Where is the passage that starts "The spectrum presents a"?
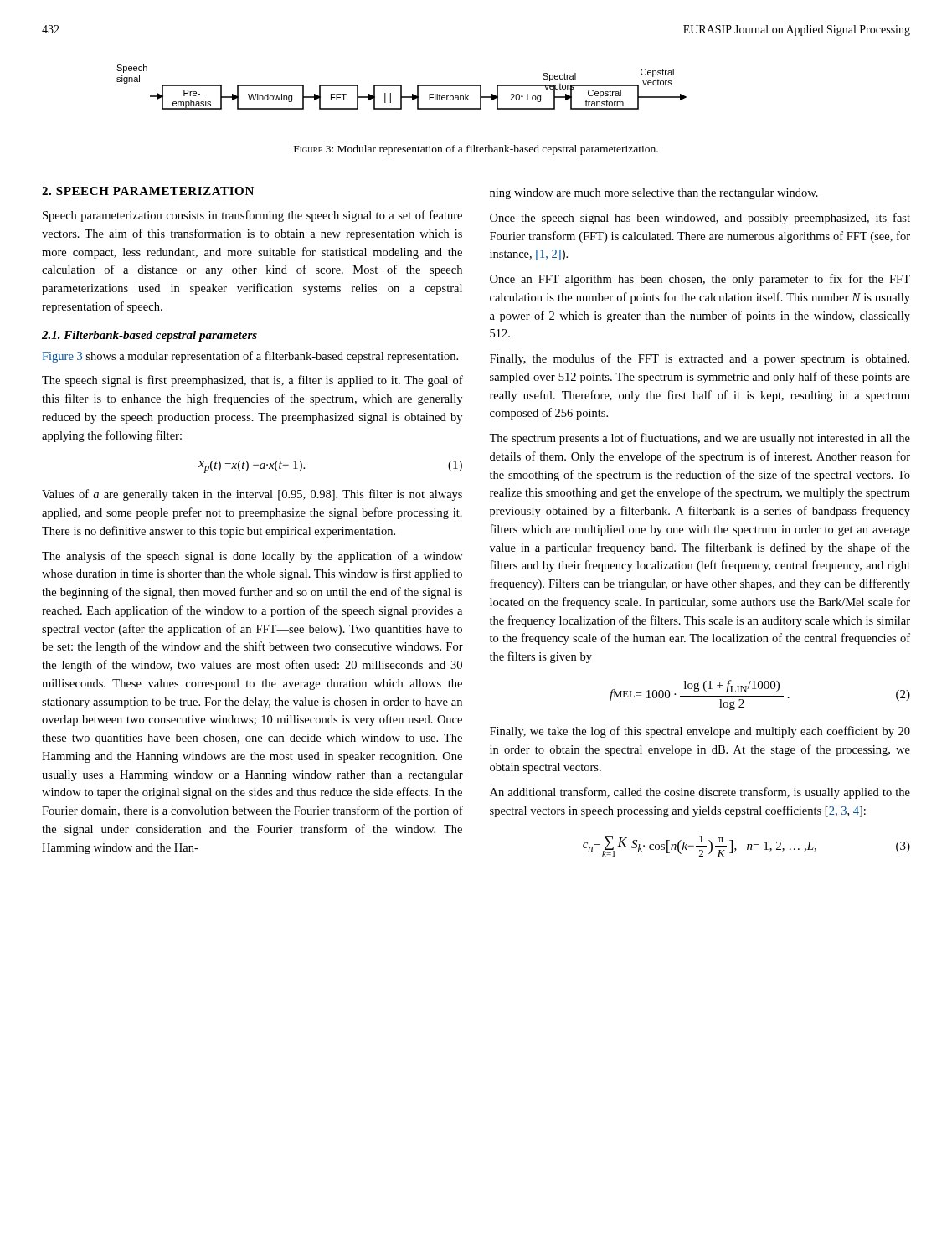The image size is (952, 1256). pyautogui.click(x=700, y=547)
